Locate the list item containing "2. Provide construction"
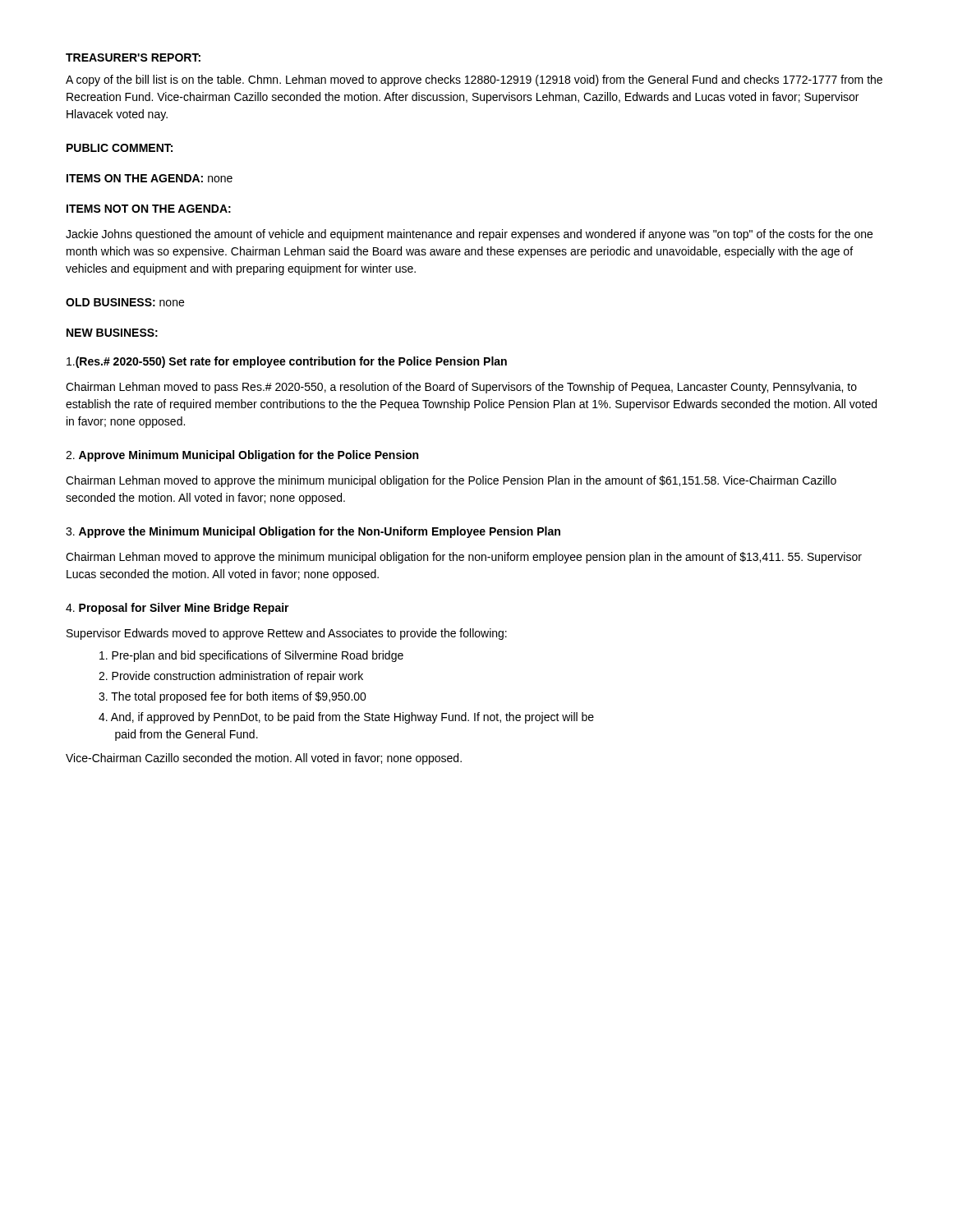The height and width of the screenshot is (1232, 953). tap(231, 677)
